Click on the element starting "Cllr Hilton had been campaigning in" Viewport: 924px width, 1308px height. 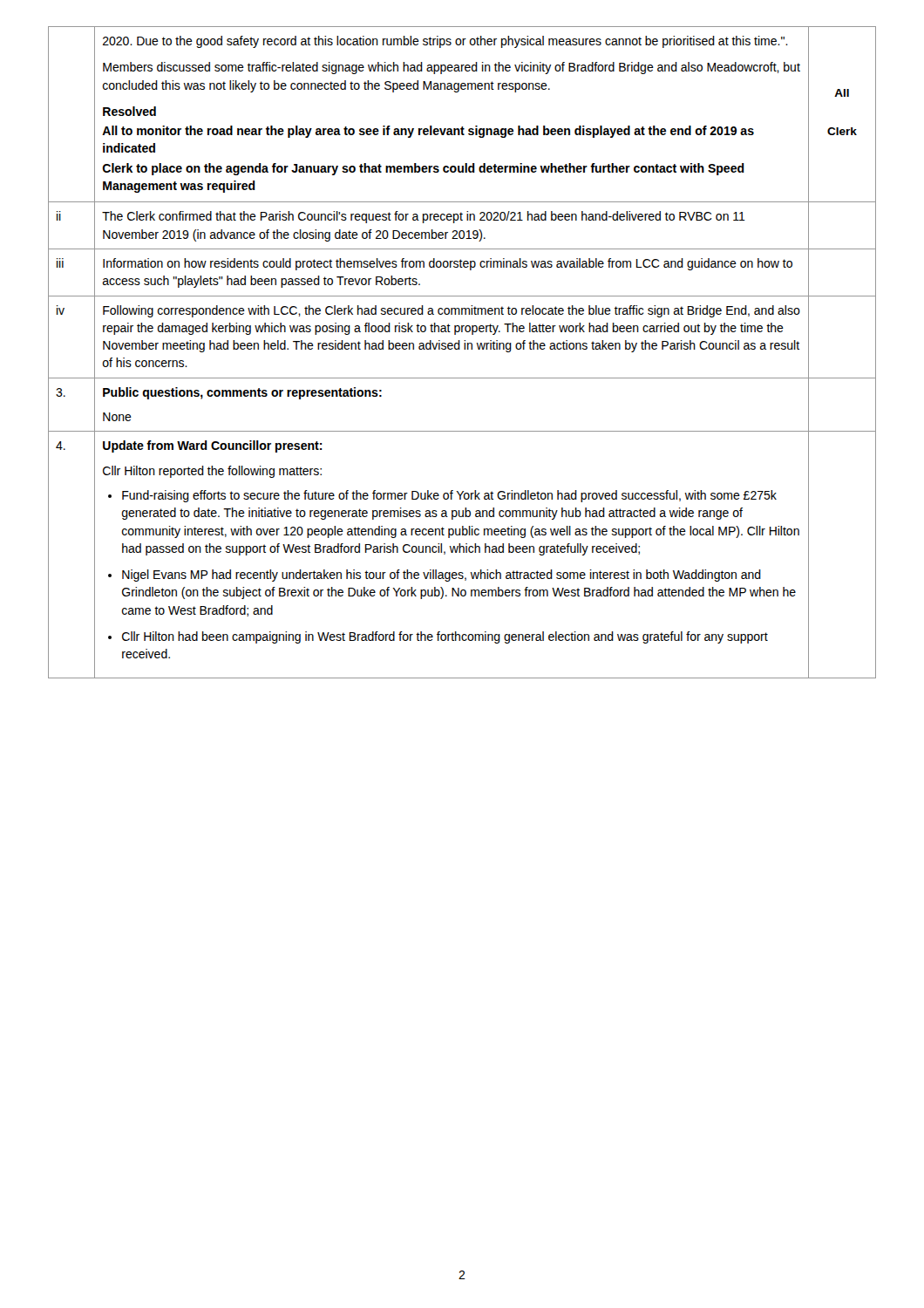(x=445, y=645)
